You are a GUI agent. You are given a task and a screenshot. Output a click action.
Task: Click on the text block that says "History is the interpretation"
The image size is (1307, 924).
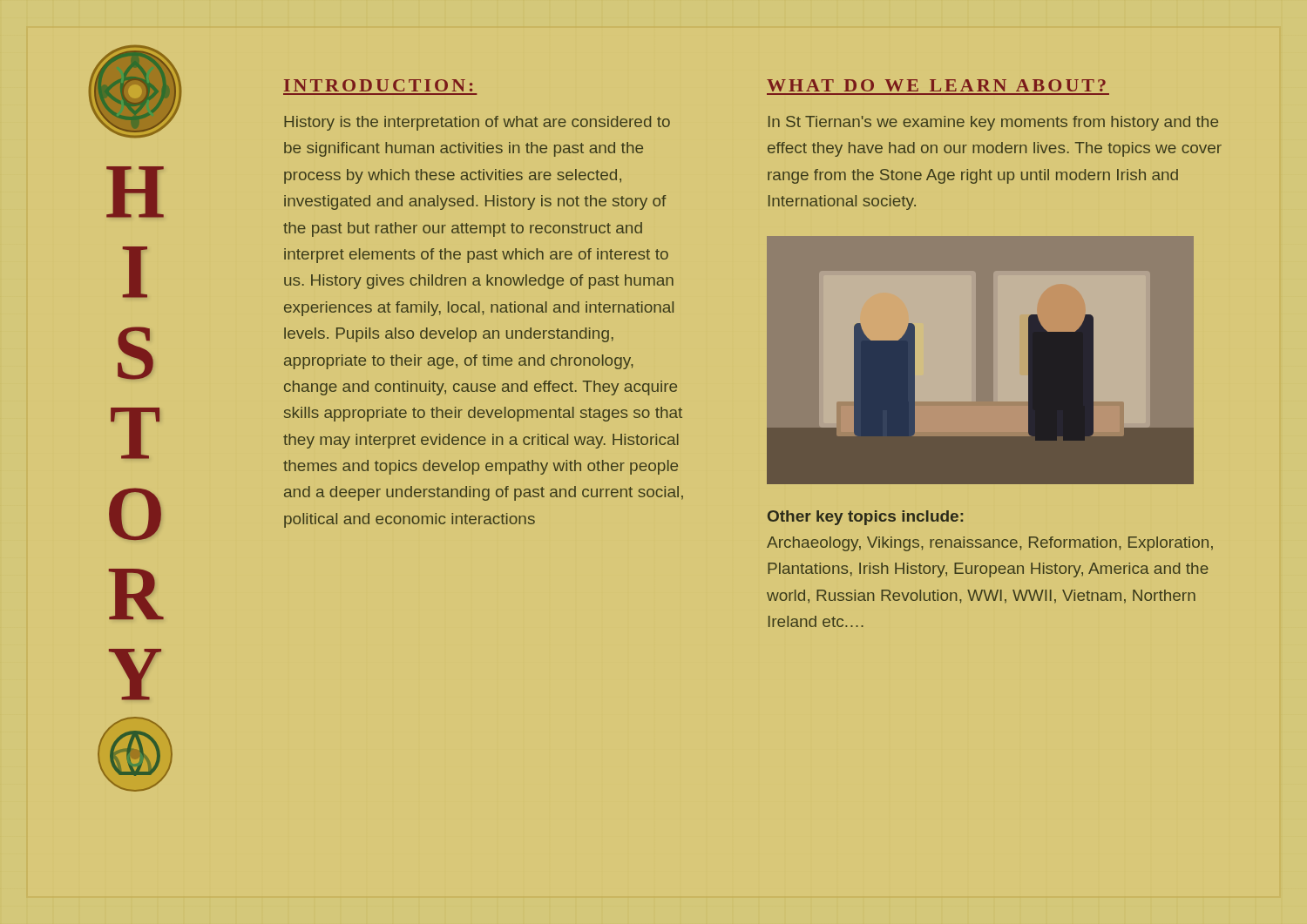click(x=484, y=320)
